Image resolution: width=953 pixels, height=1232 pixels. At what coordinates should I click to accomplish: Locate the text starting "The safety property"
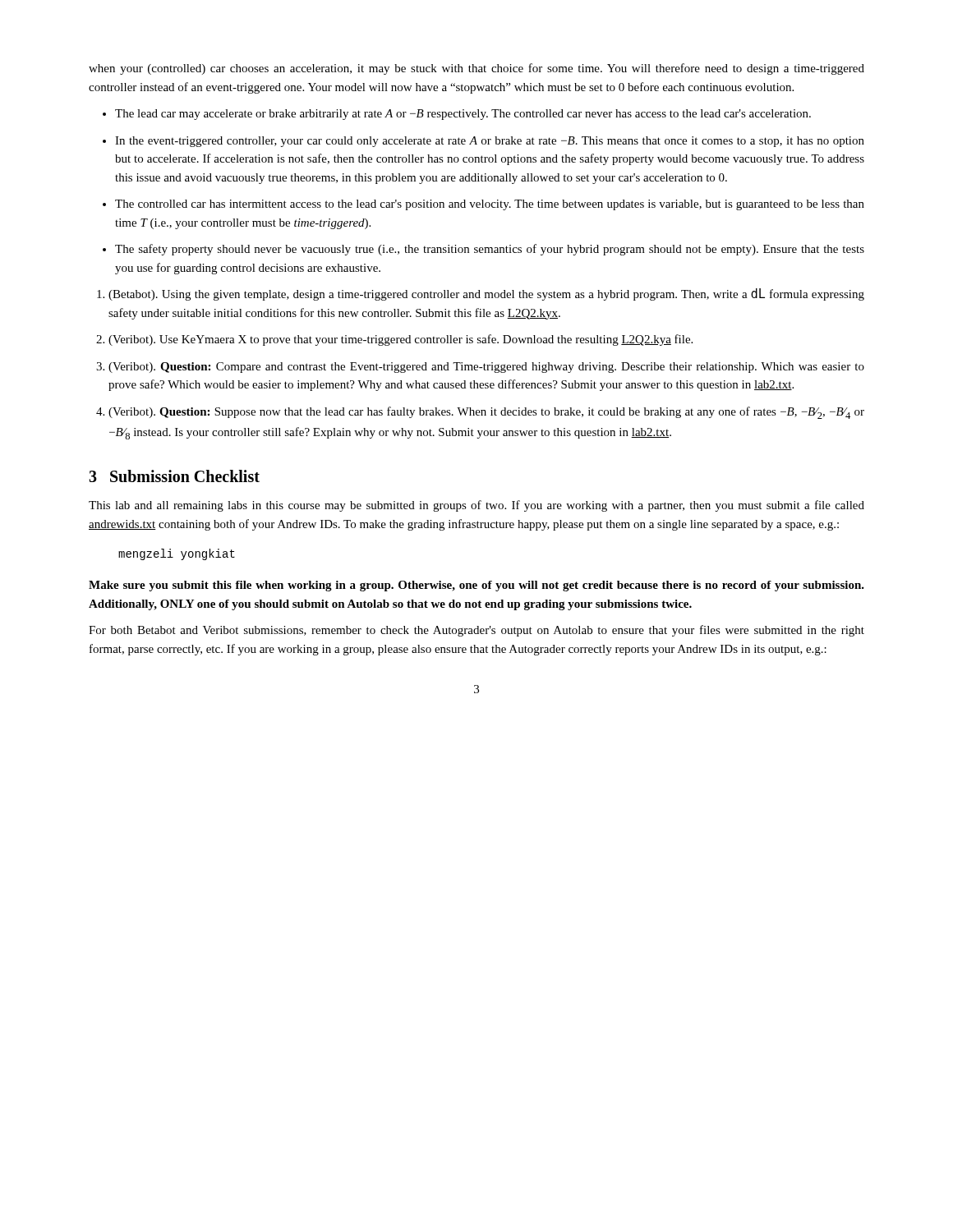pyautogui.click(x=490, y=258)
